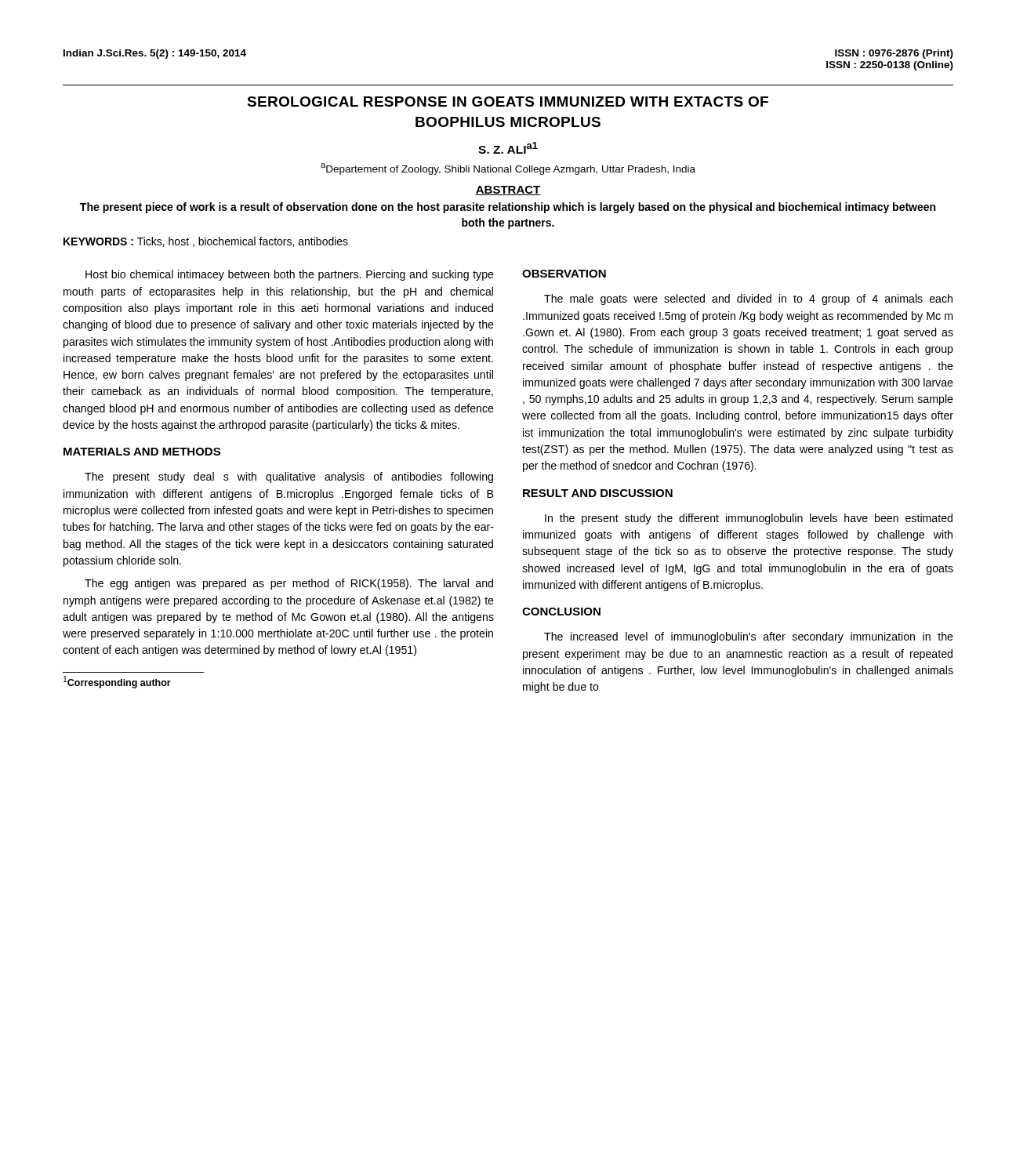This screenshot has width=1016, height=1176.
Task: Locate the text block that reads "Host bio chemical intimacey between both"
Action: pos(278,350)
